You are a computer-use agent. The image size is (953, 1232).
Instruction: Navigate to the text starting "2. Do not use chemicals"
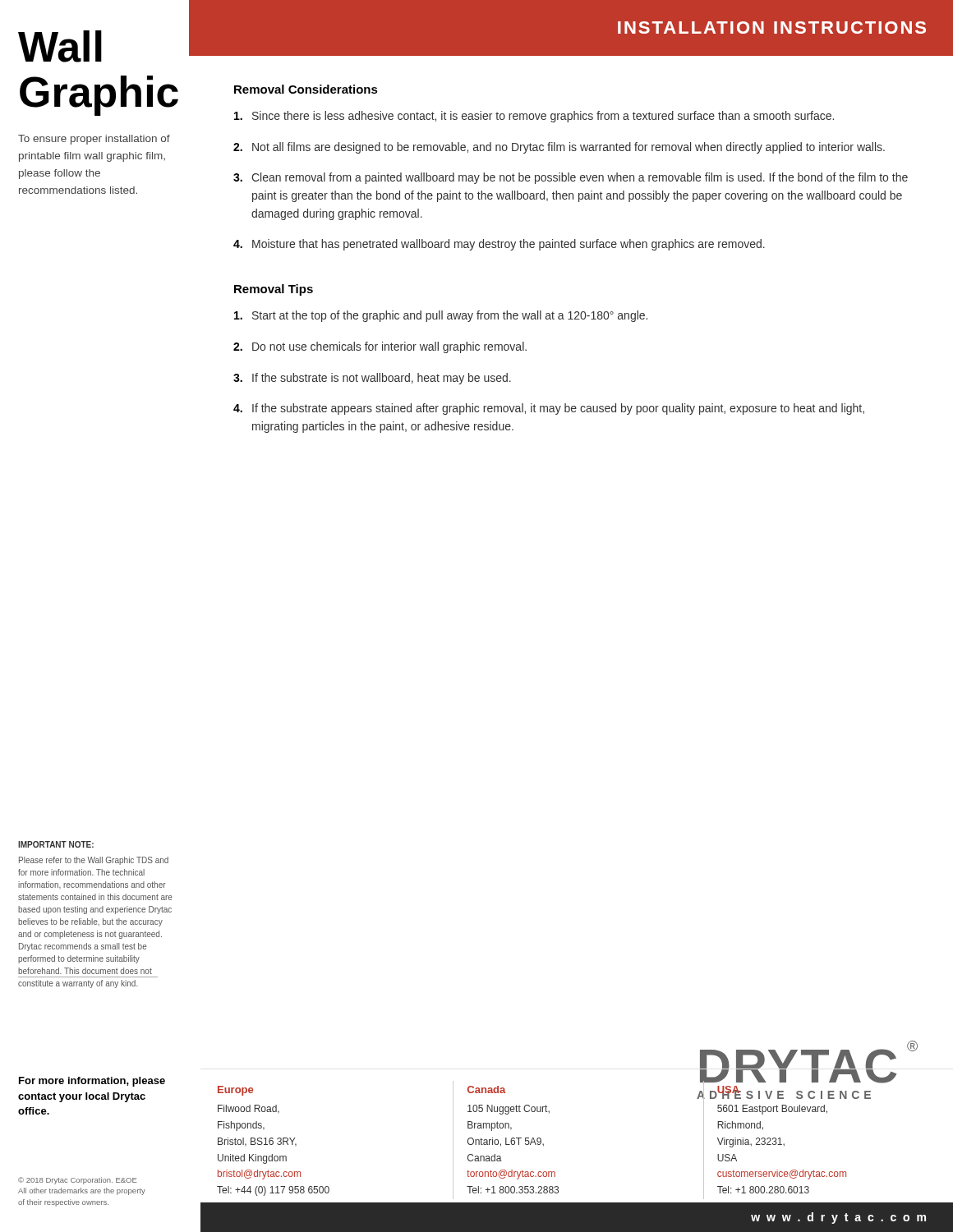click(x=380, y=347)
